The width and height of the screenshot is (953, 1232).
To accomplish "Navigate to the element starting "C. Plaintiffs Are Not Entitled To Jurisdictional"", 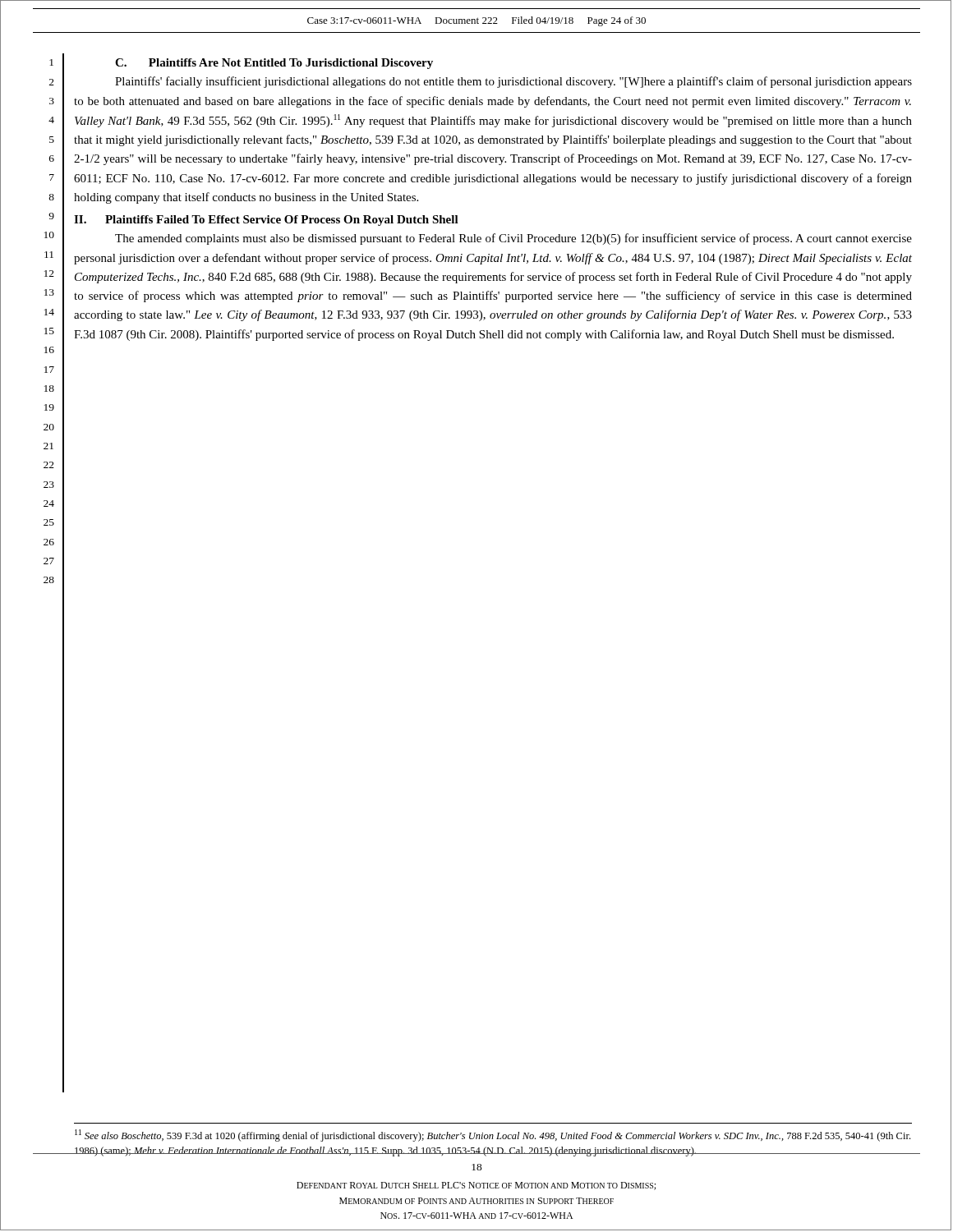I will 274,62.
